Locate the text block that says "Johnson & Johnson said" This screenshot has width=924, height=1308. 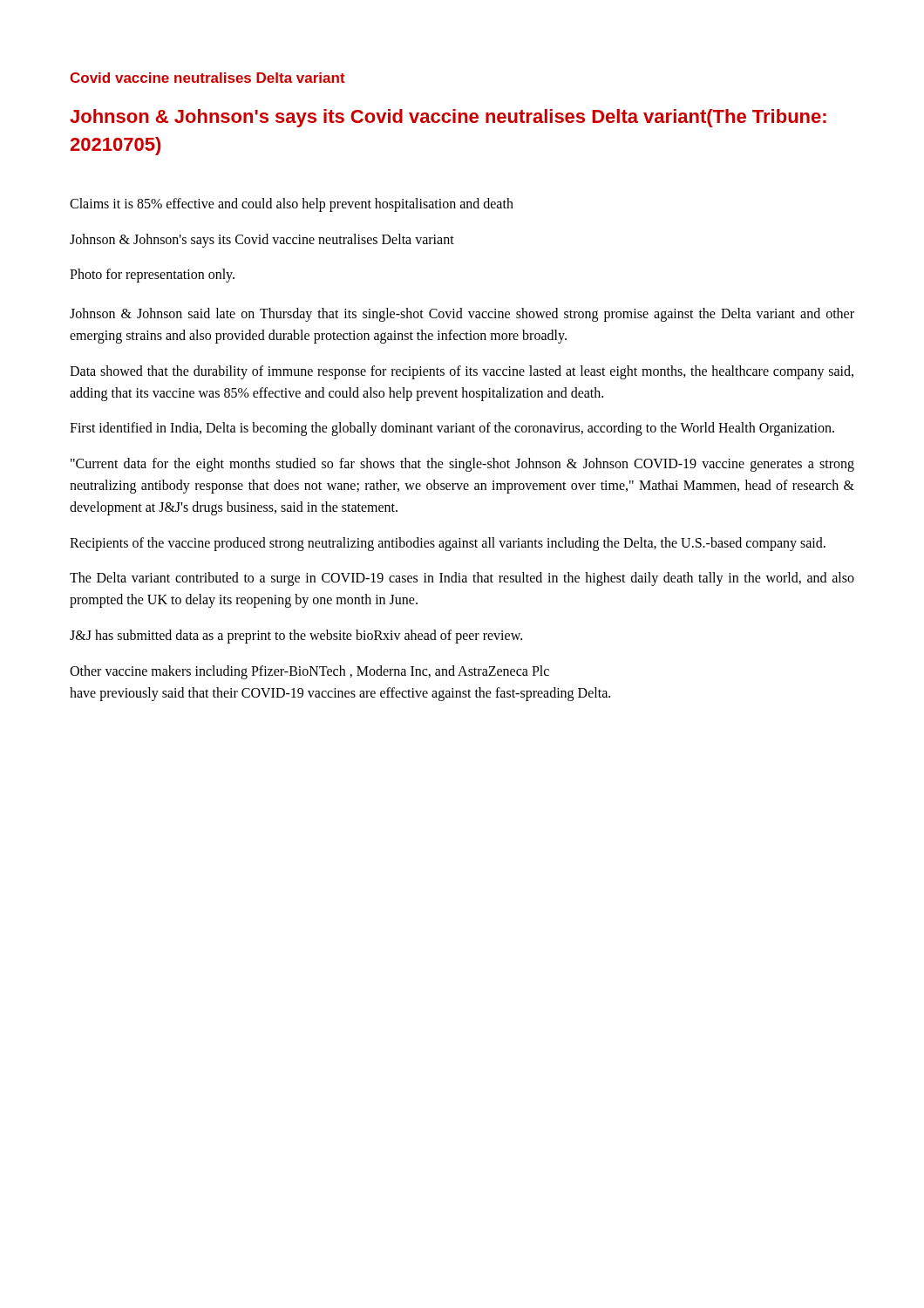coord(462,324)
